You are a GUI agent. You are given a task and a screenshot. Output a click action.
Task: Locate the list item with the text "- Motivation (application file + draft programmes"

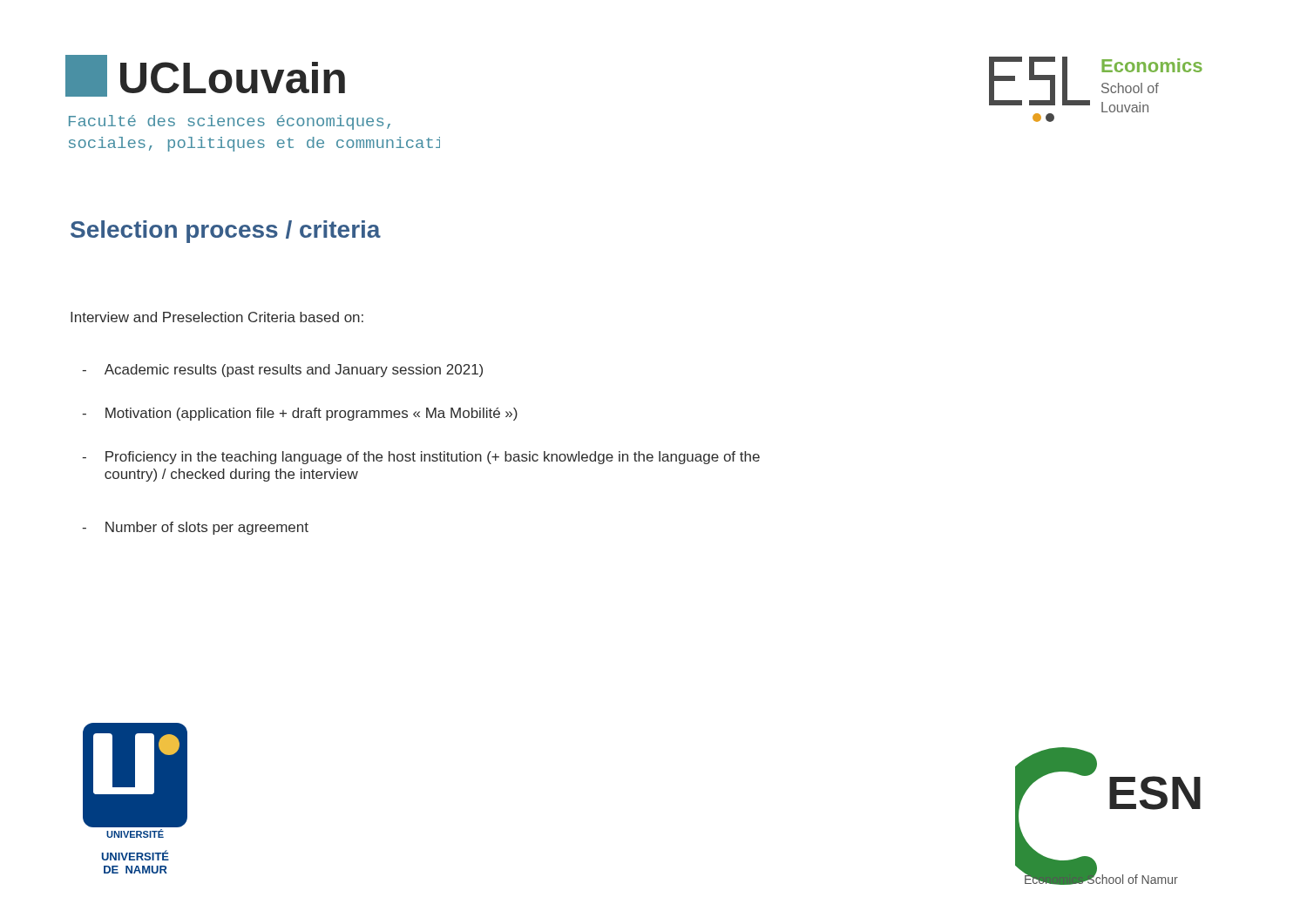(x=300, y=414)
